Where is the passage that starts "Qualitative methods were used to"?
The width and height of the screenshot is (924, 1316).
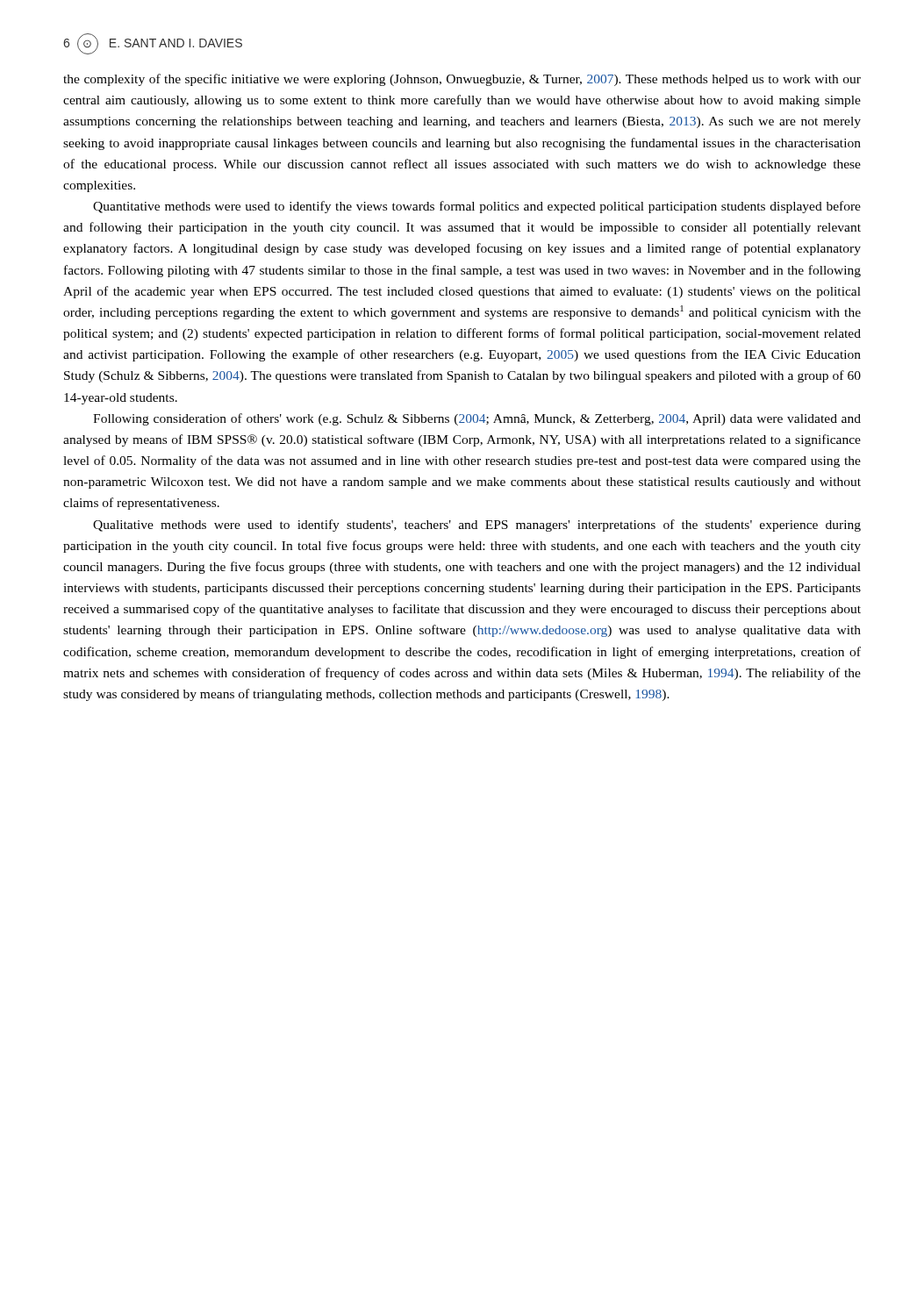click(462, 609)
